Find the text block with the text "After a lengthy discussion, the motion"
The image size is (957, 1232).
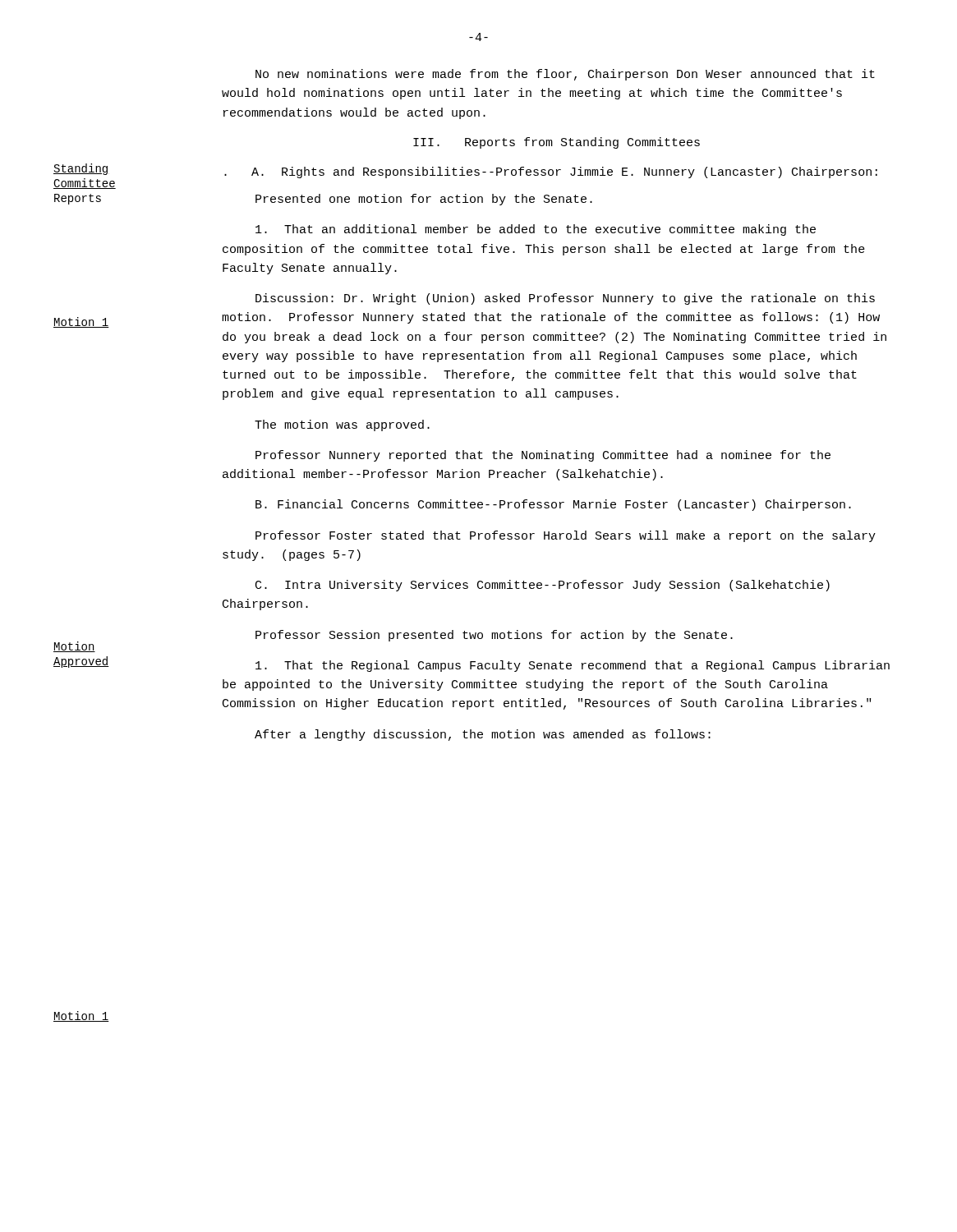point(557,735)
